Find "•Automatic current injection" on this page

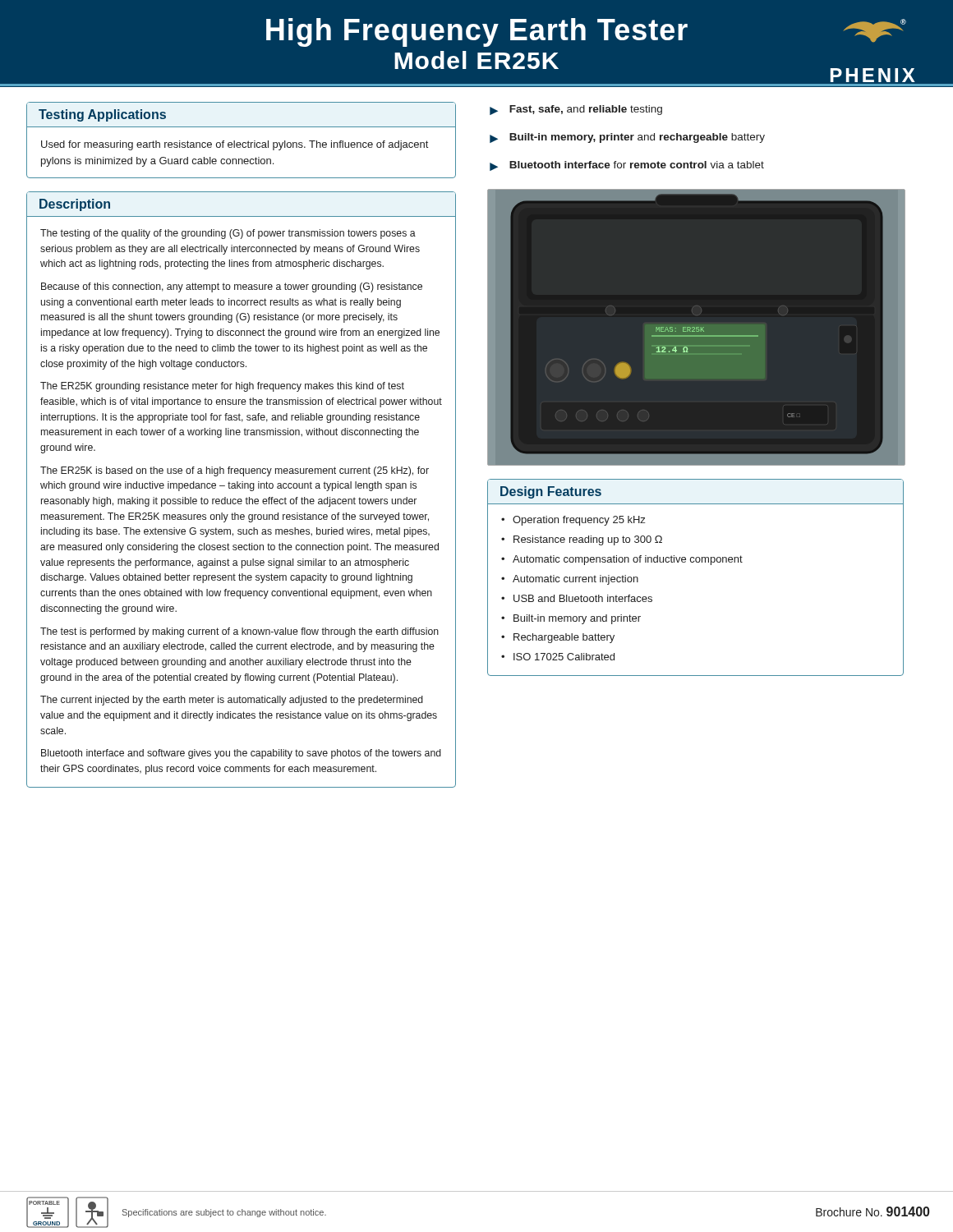pyautogui.click(x=570, y=579)
